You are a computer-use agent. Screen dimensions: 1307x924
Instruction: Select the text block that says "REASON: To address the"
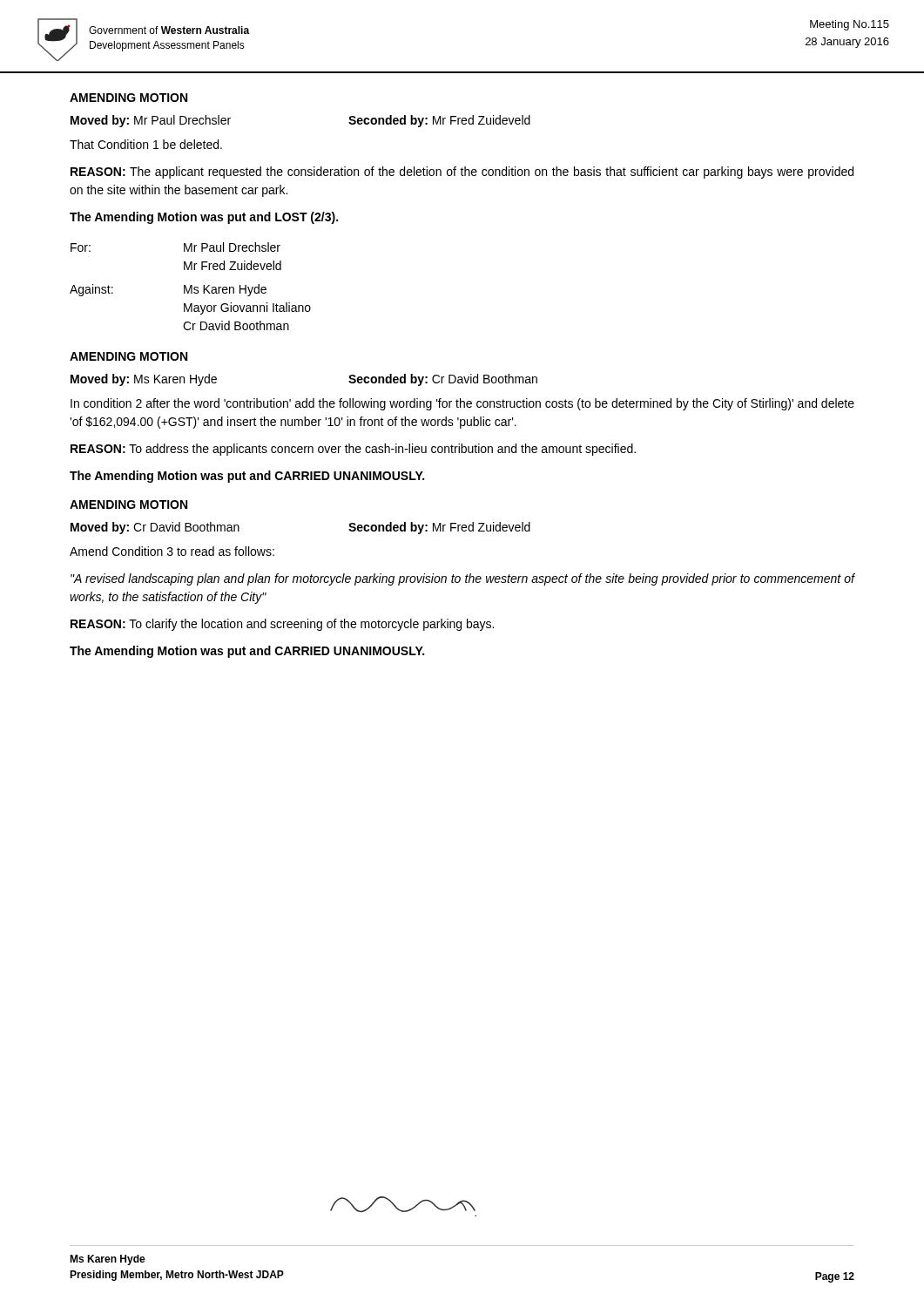353,449
